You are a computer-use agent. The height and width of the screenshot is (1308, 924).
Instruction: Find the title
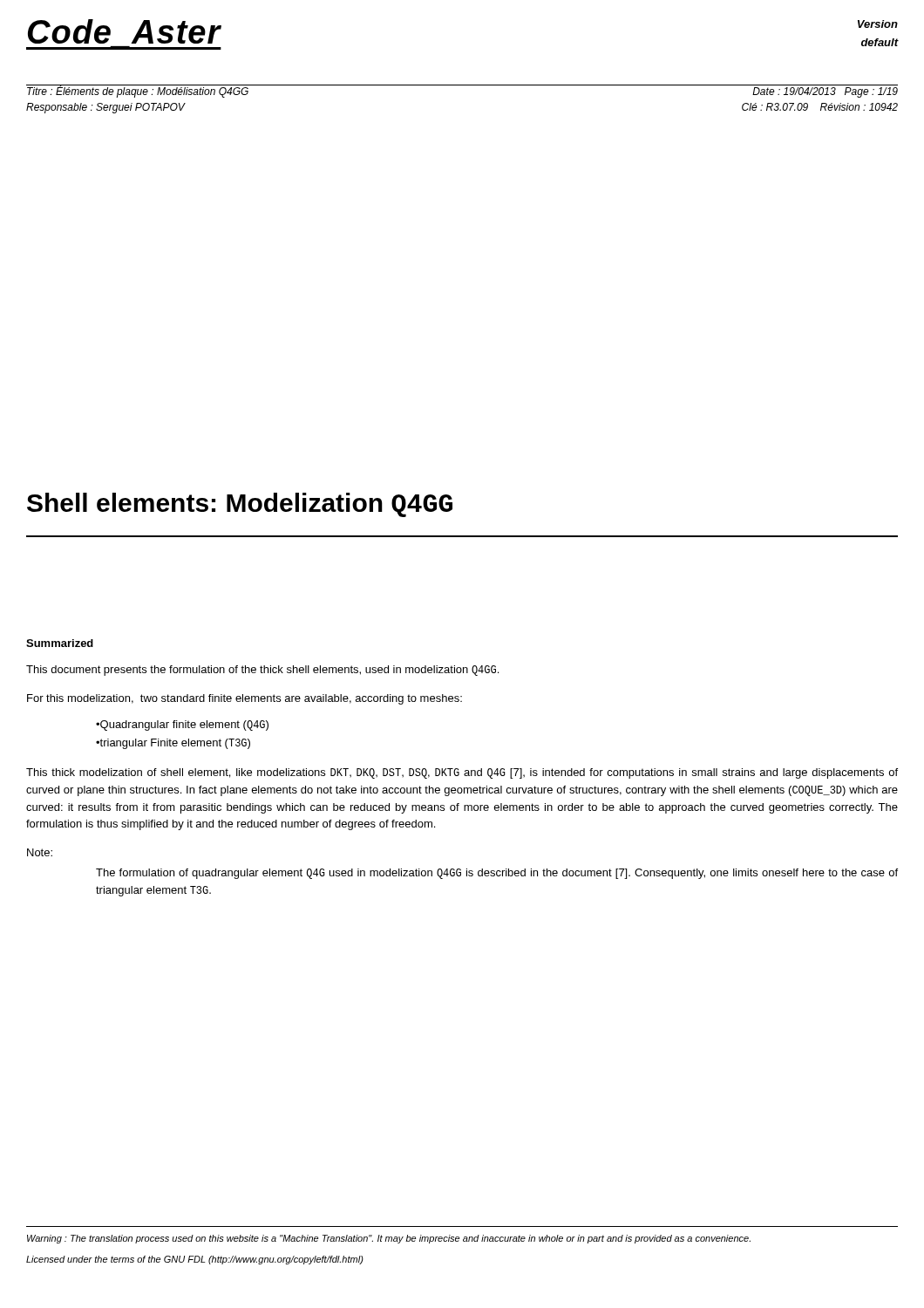coord(462,504)
